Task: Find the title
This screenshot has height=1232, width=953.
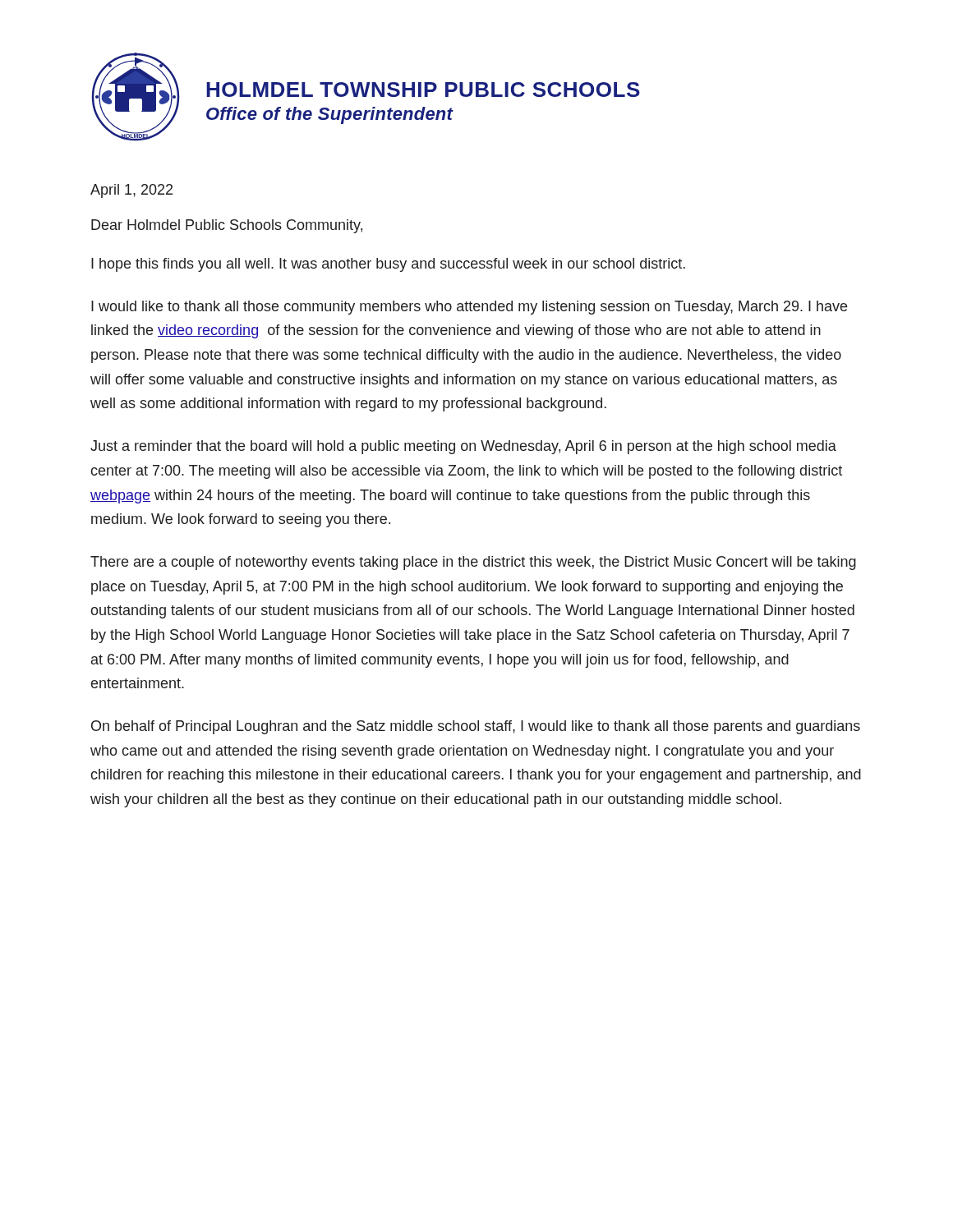Action: [x=423, y=101]
